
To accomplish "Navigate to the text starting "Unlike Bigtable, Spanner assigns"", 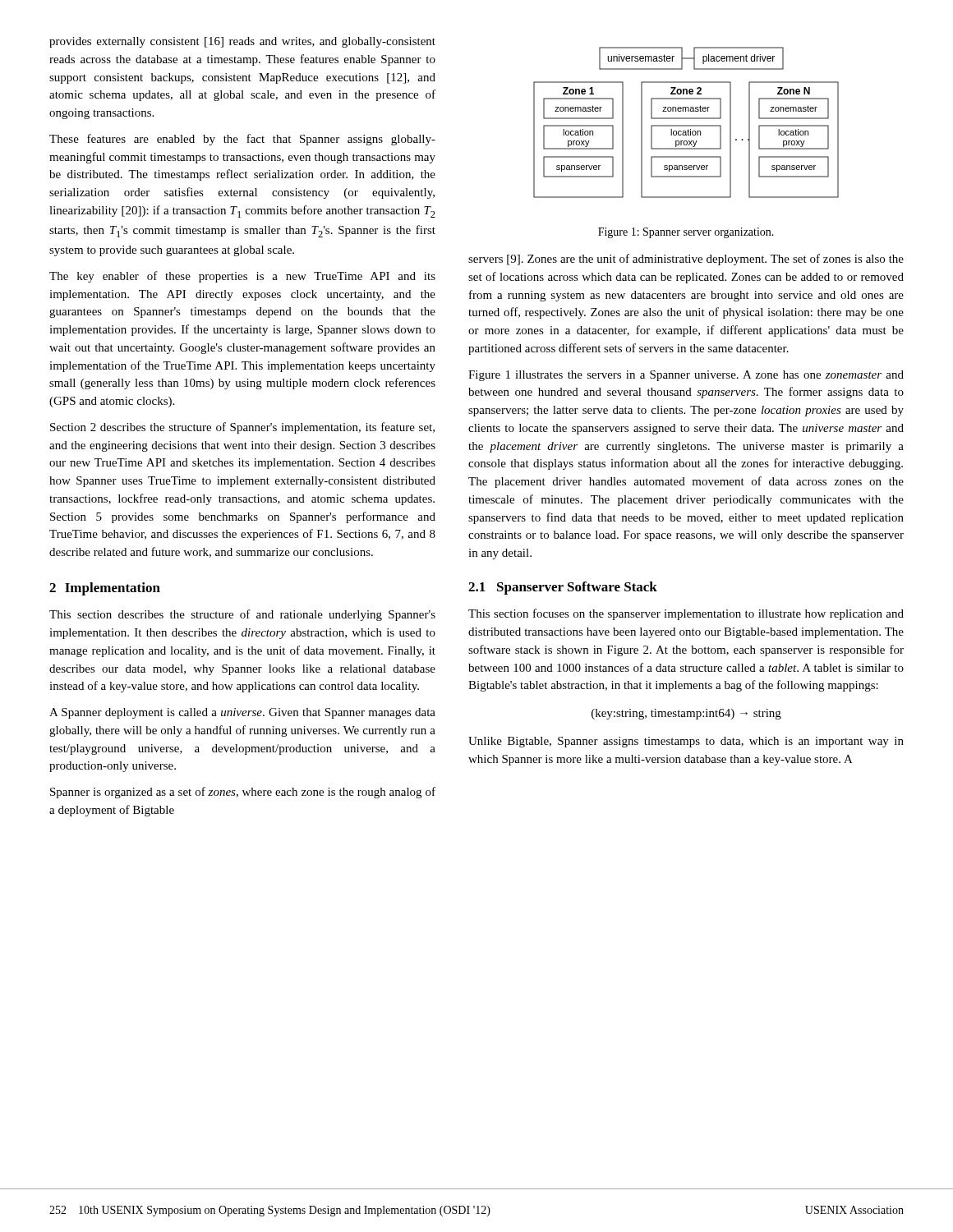I will tap(686, 750).
